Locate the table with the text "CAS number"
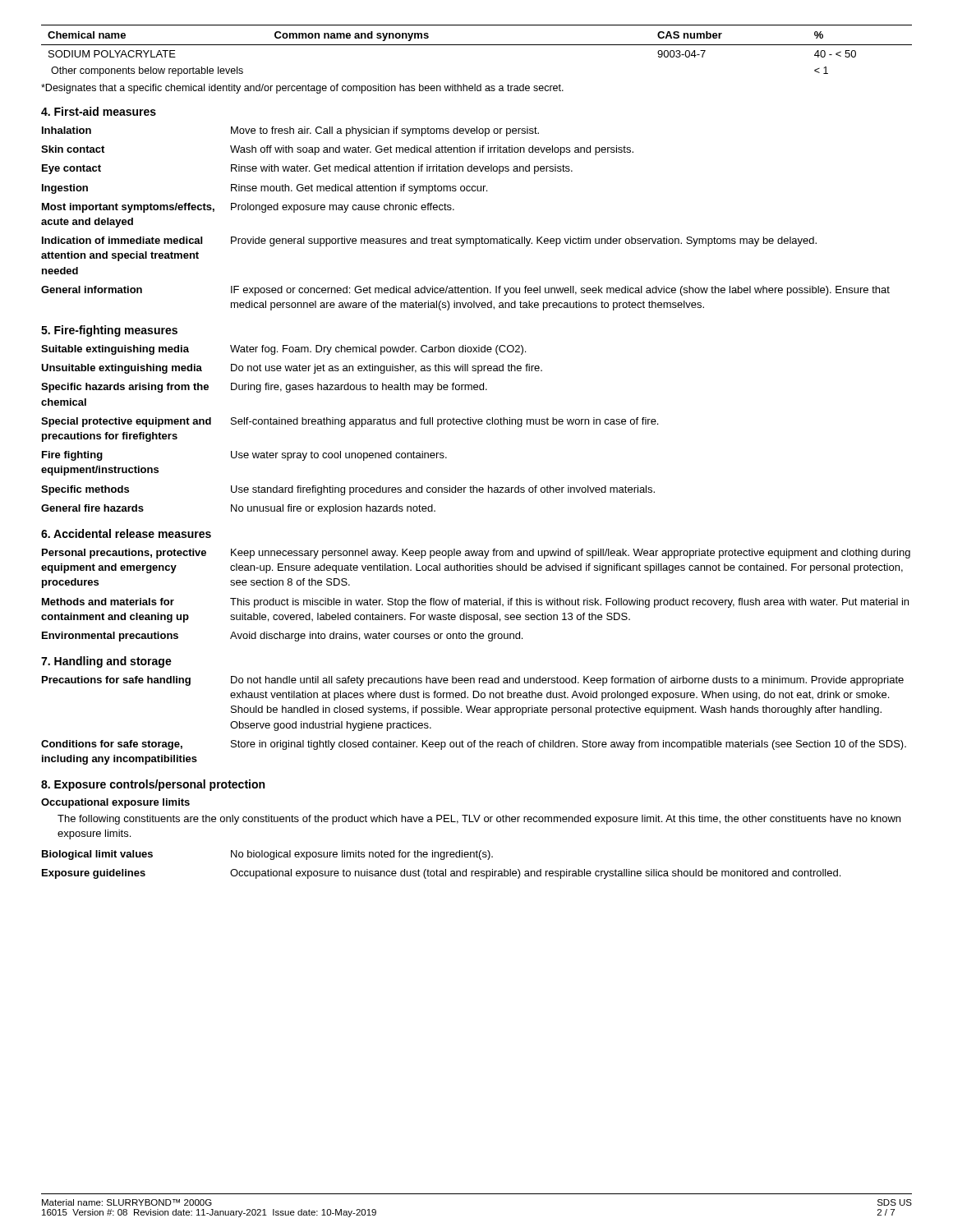This screenshot has height=1232, width=953. [476, 52]
